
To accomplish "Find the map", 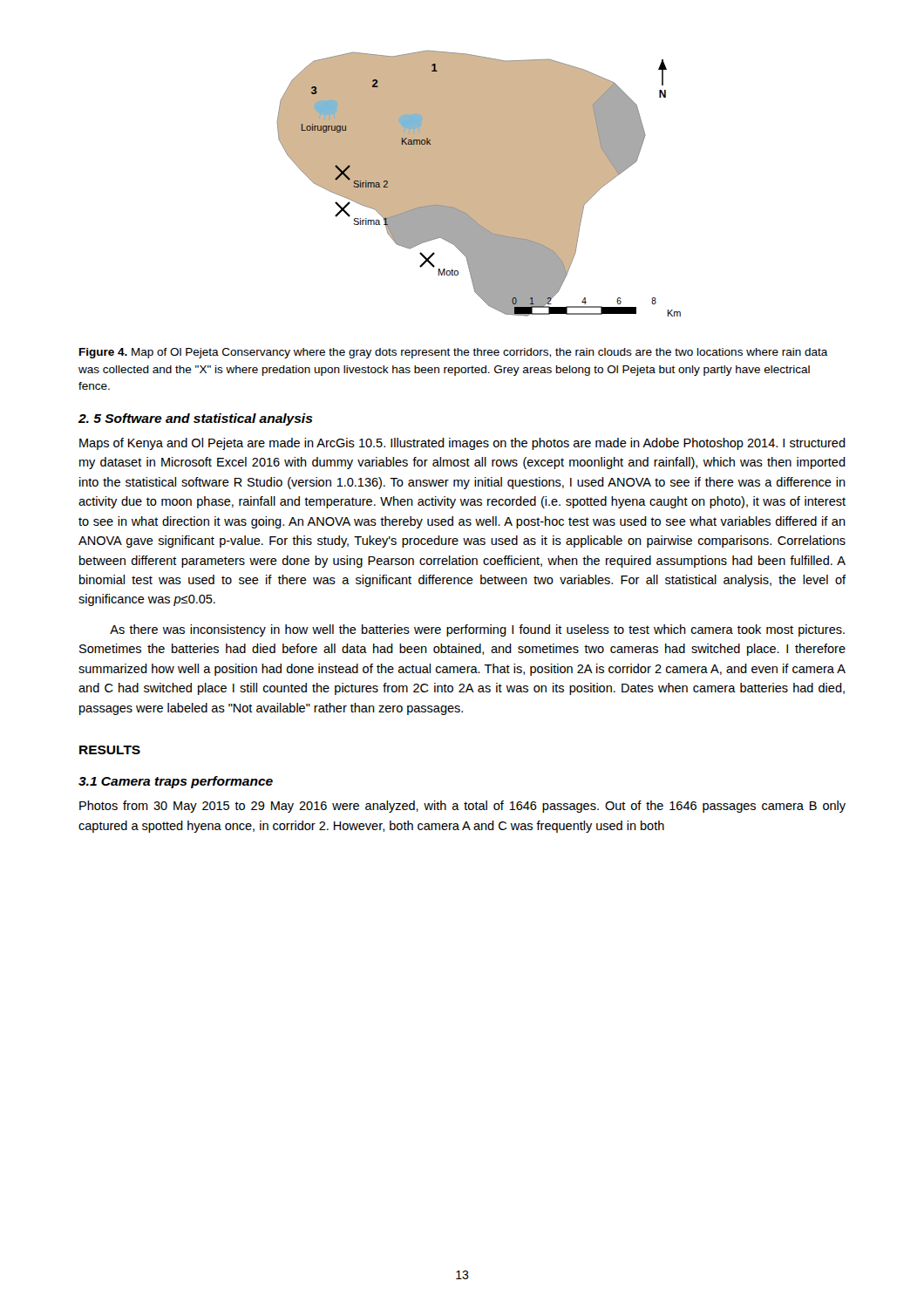I will click(x=462, y=185).
